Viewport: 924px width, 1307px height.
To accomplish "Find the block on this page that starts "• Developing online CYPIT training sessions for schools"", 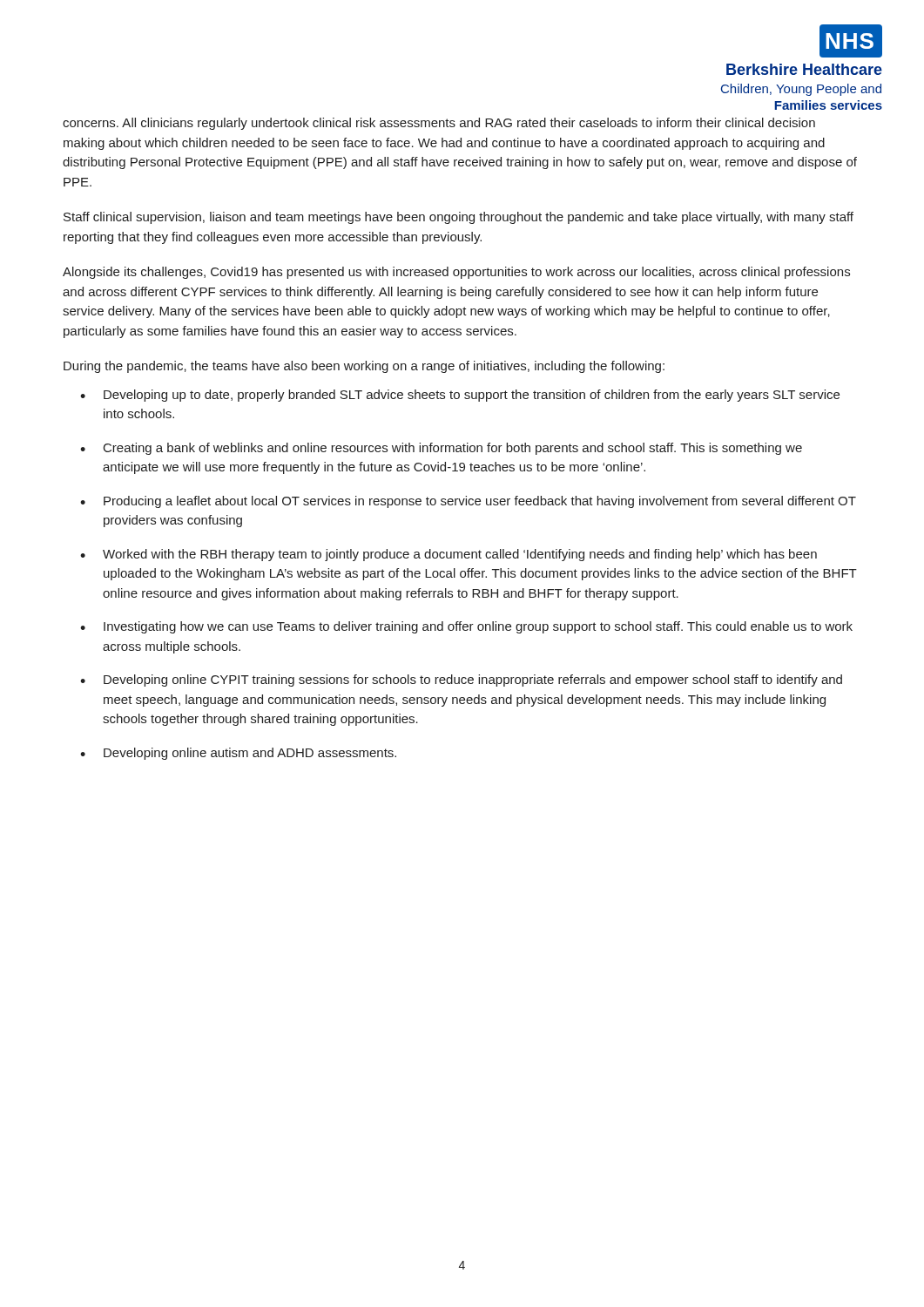I will [471, 700].
